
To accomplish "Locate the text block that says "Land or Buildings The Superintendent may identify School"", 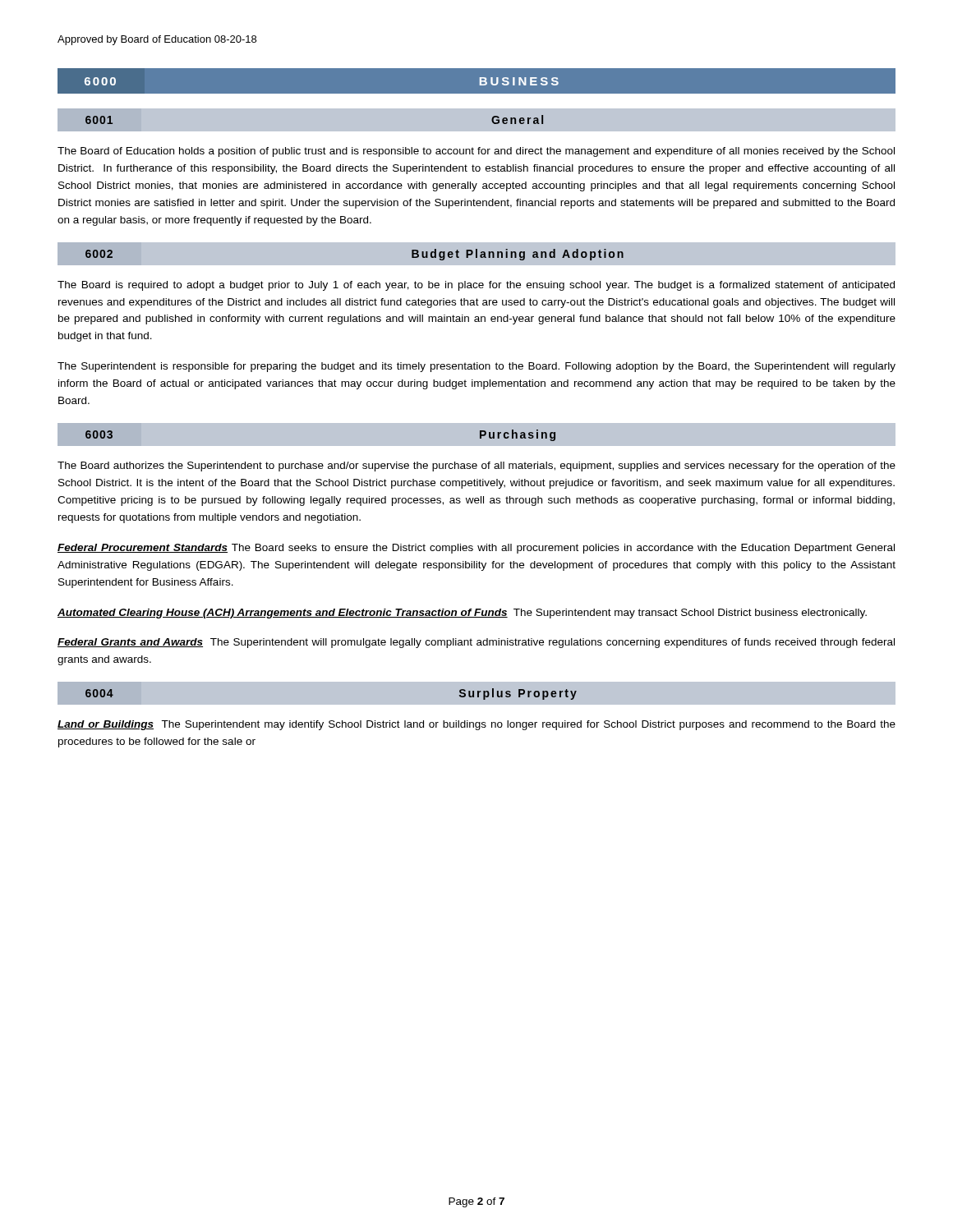I will tap(476, 734).
